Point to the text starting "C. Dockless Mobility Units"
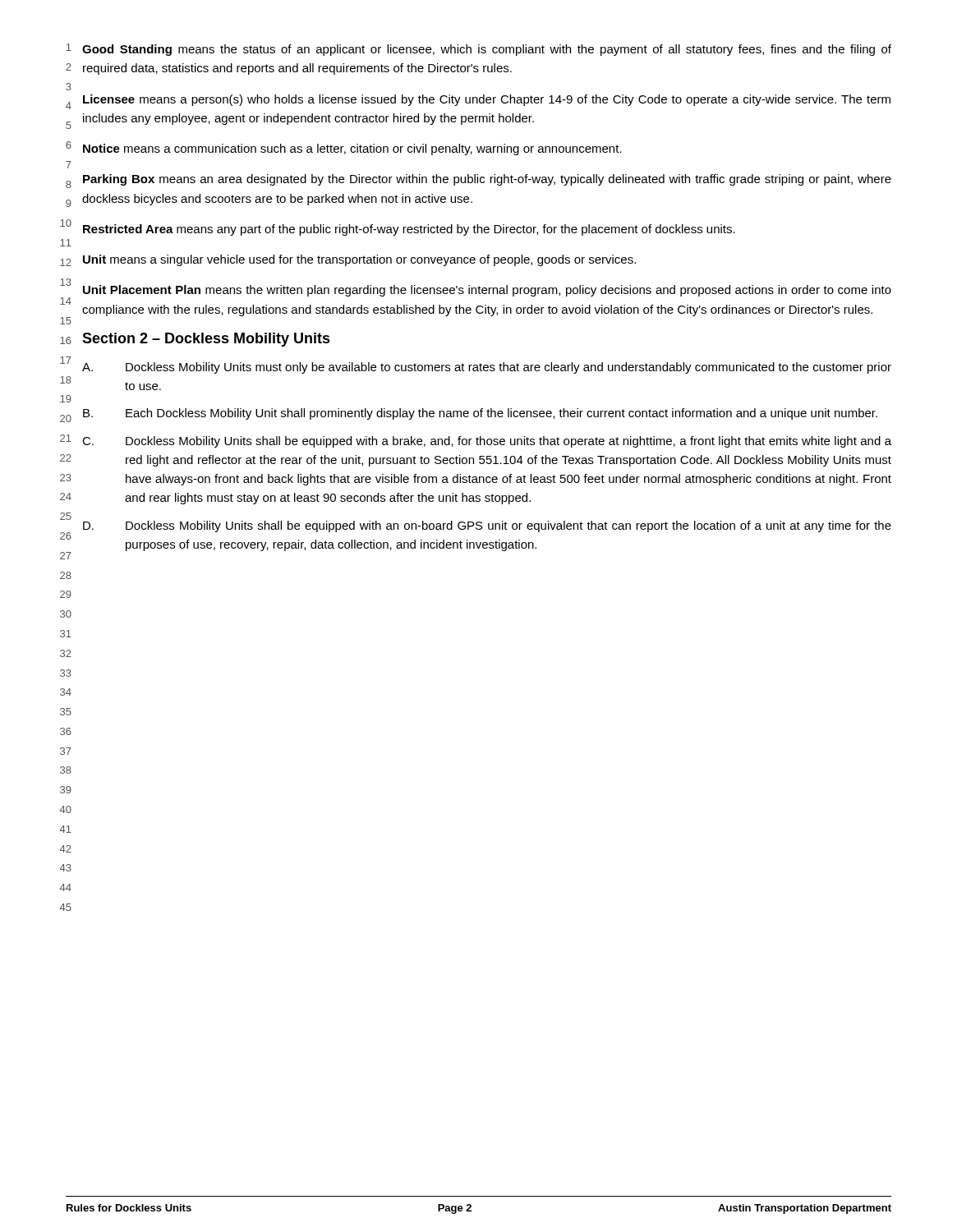This screenshot has height=1232, width=957. pyautogui.click(x=487, y=469)
